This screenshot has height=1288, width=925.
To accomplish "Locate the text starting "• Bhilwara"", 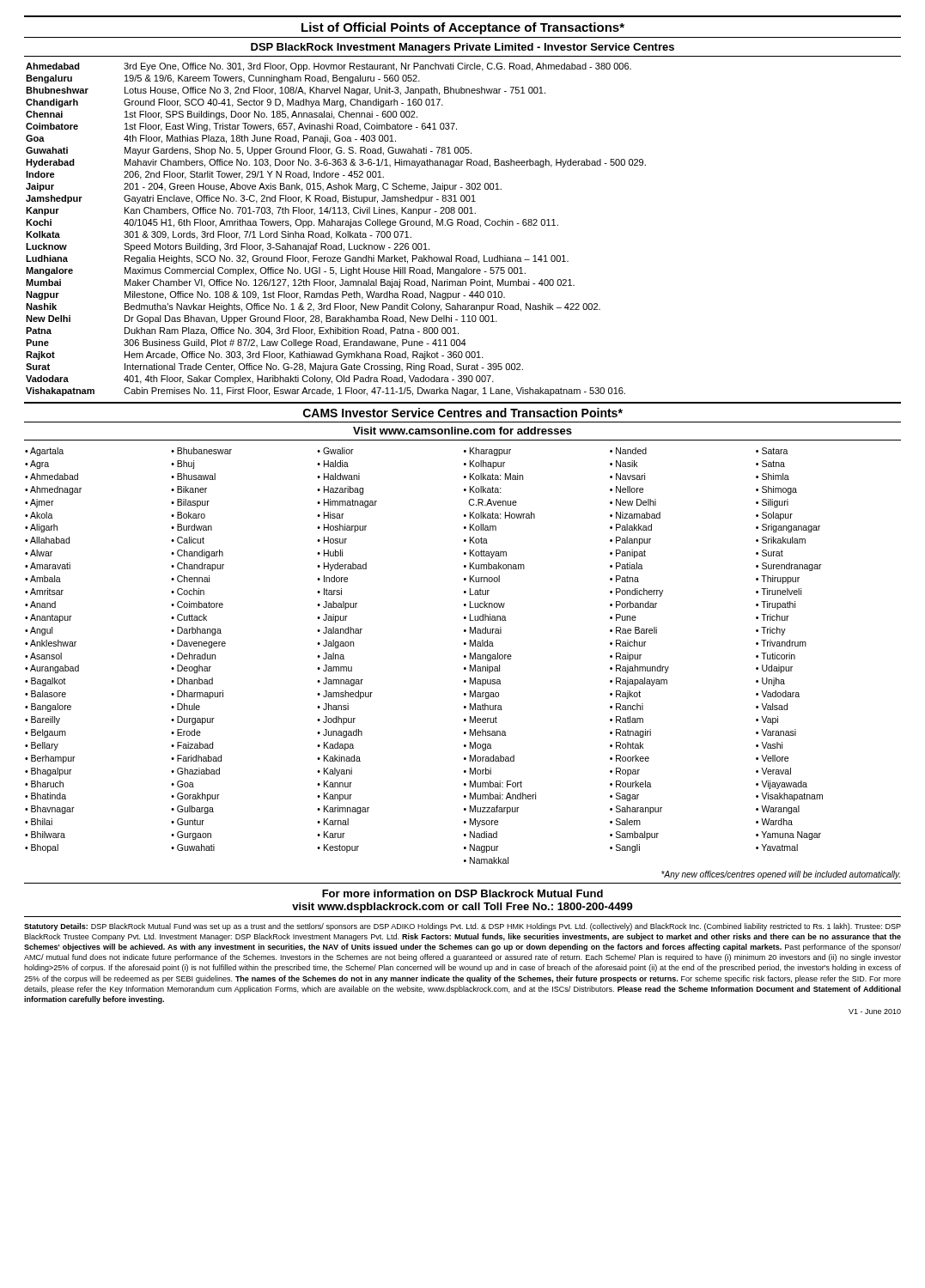I will pos(45,835).
